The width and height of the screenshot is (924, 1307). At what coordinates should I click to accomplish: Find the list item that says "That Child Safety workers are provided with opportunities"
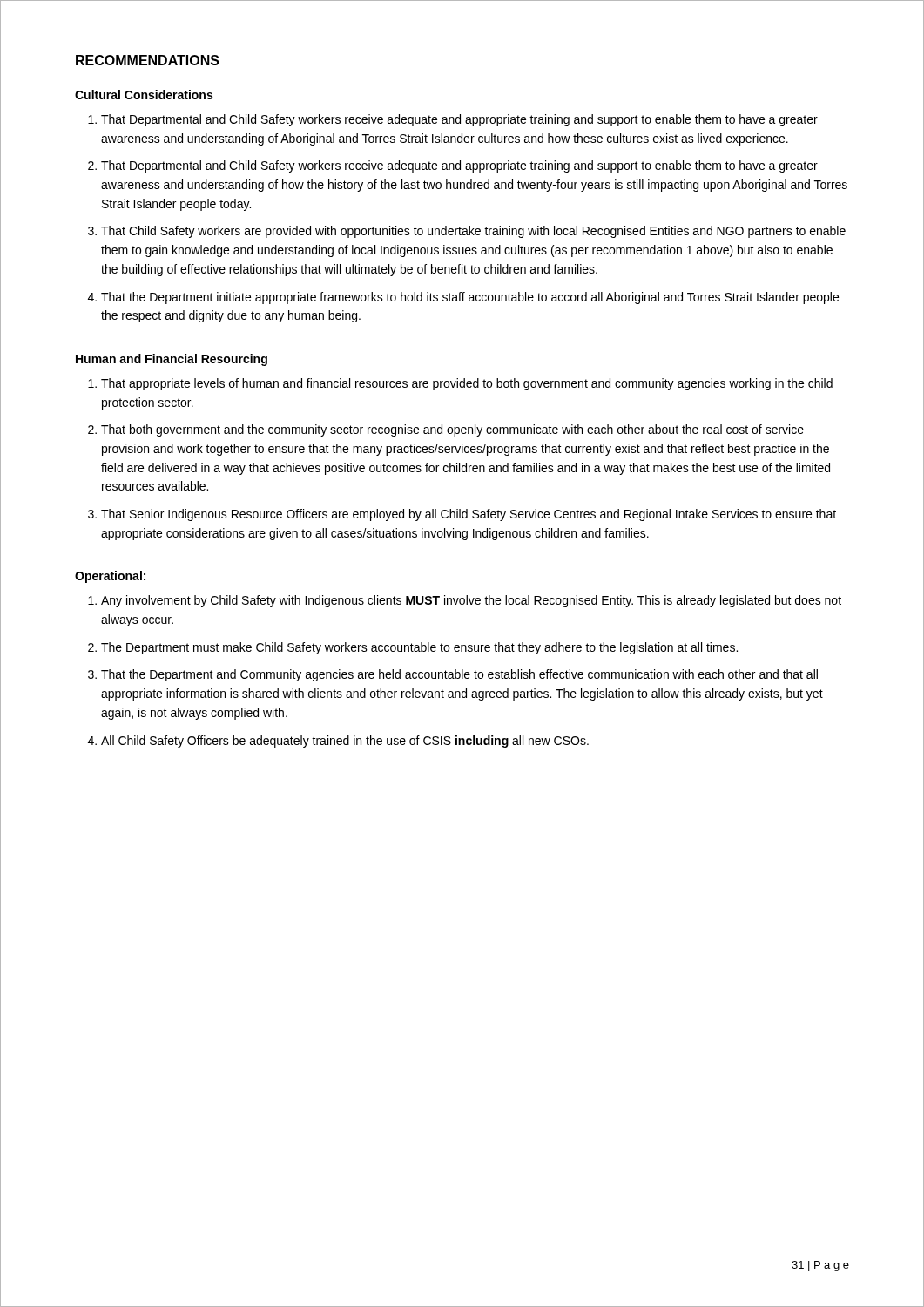473,250
